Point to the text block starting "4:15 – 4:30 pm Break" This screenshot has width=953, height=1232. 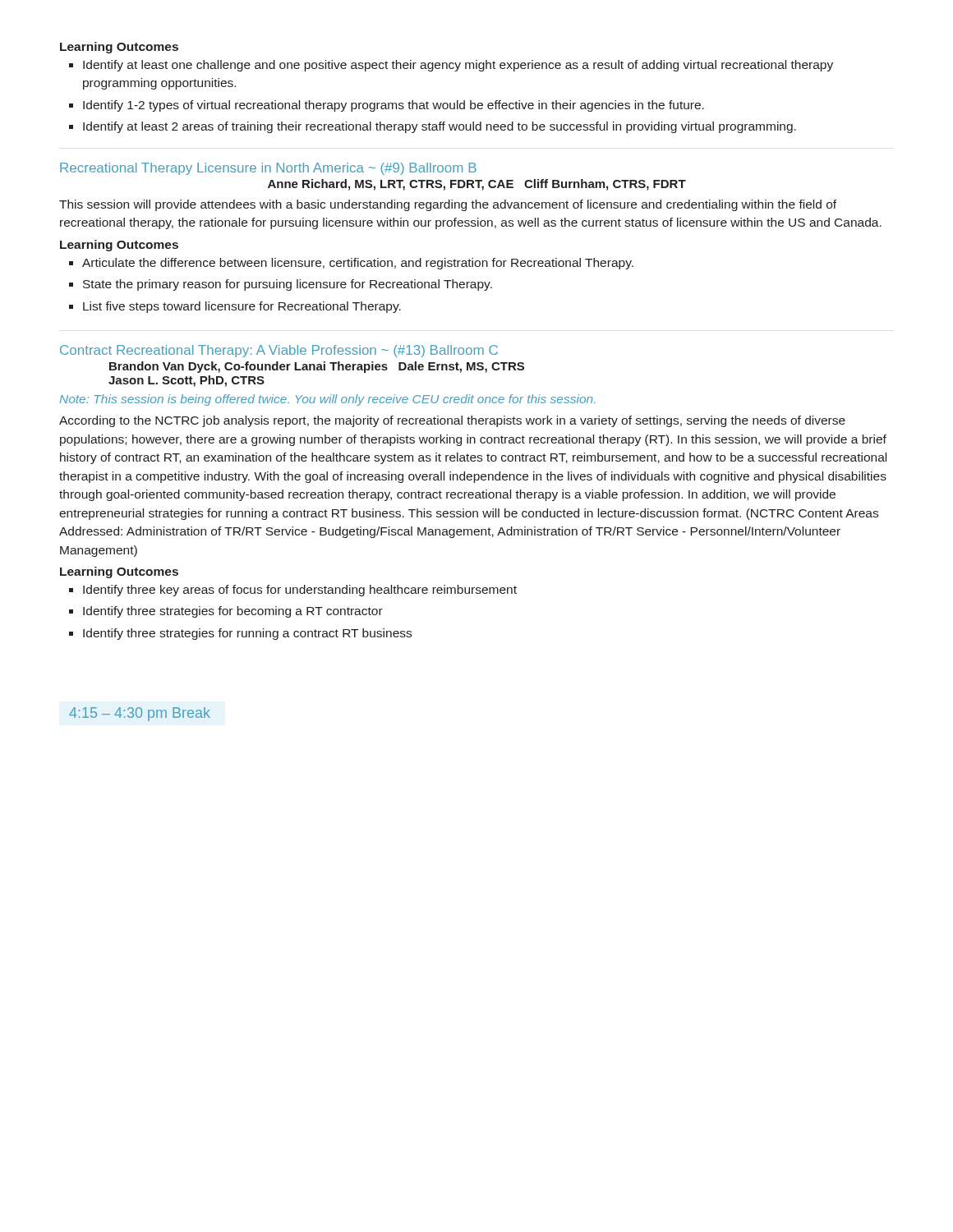(x=142, y=714)
